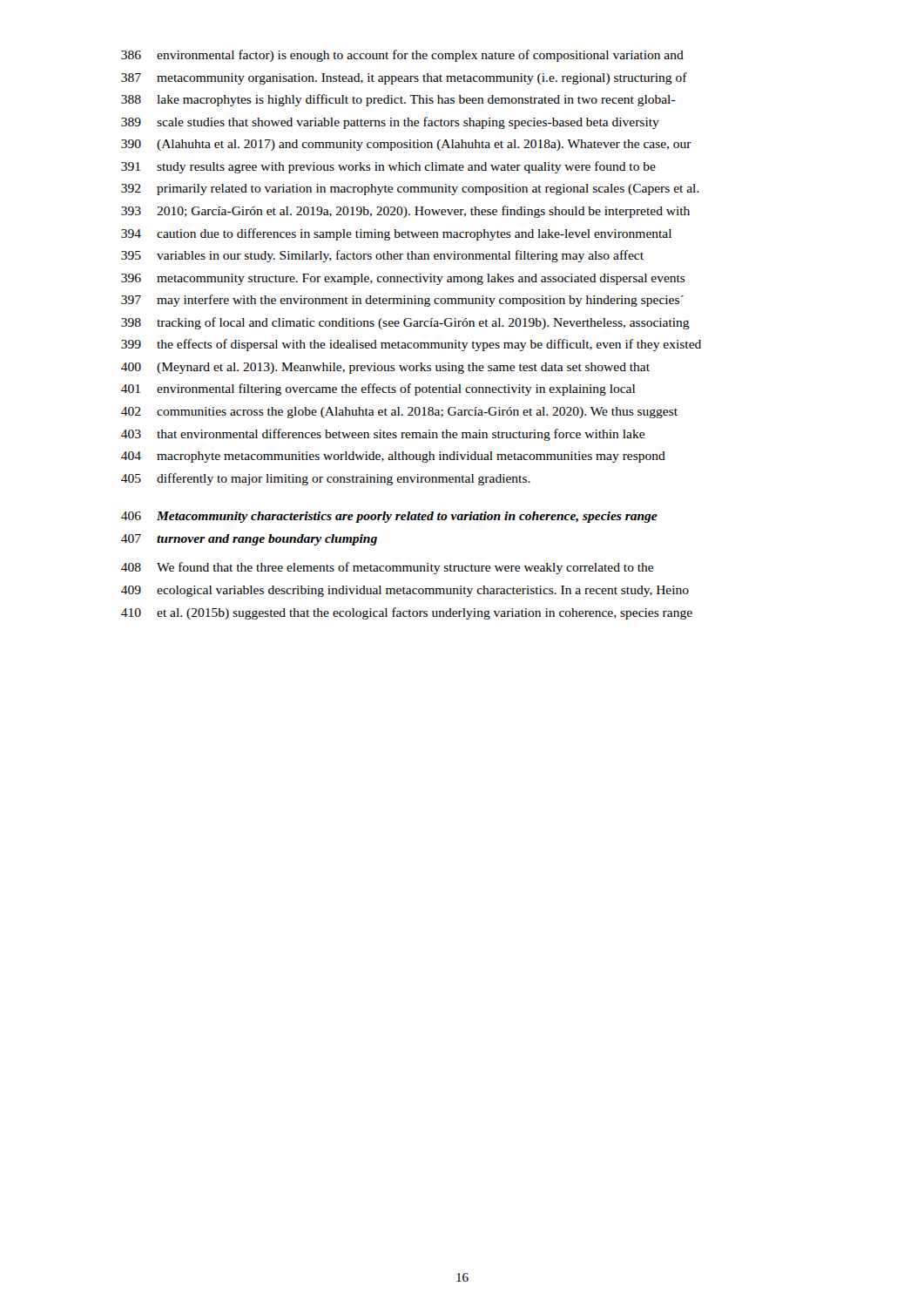The height and width of the screenshot is (1307, 924).
Task: Where is the passage that starts "398 tracking of local and climatic"?
Action: [x=475, y=322]
